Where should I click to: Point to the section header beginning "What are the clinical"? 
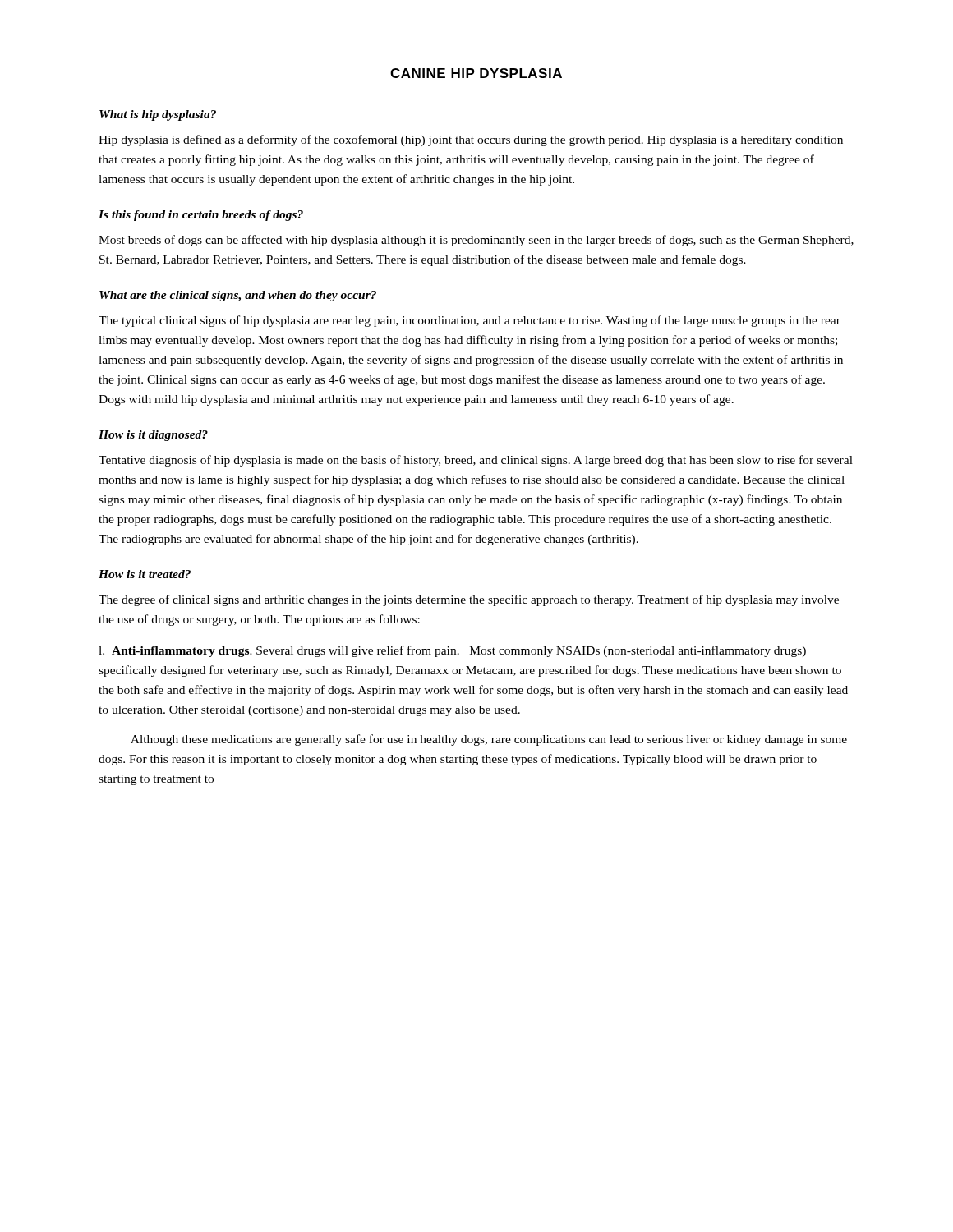pos(238,295)
